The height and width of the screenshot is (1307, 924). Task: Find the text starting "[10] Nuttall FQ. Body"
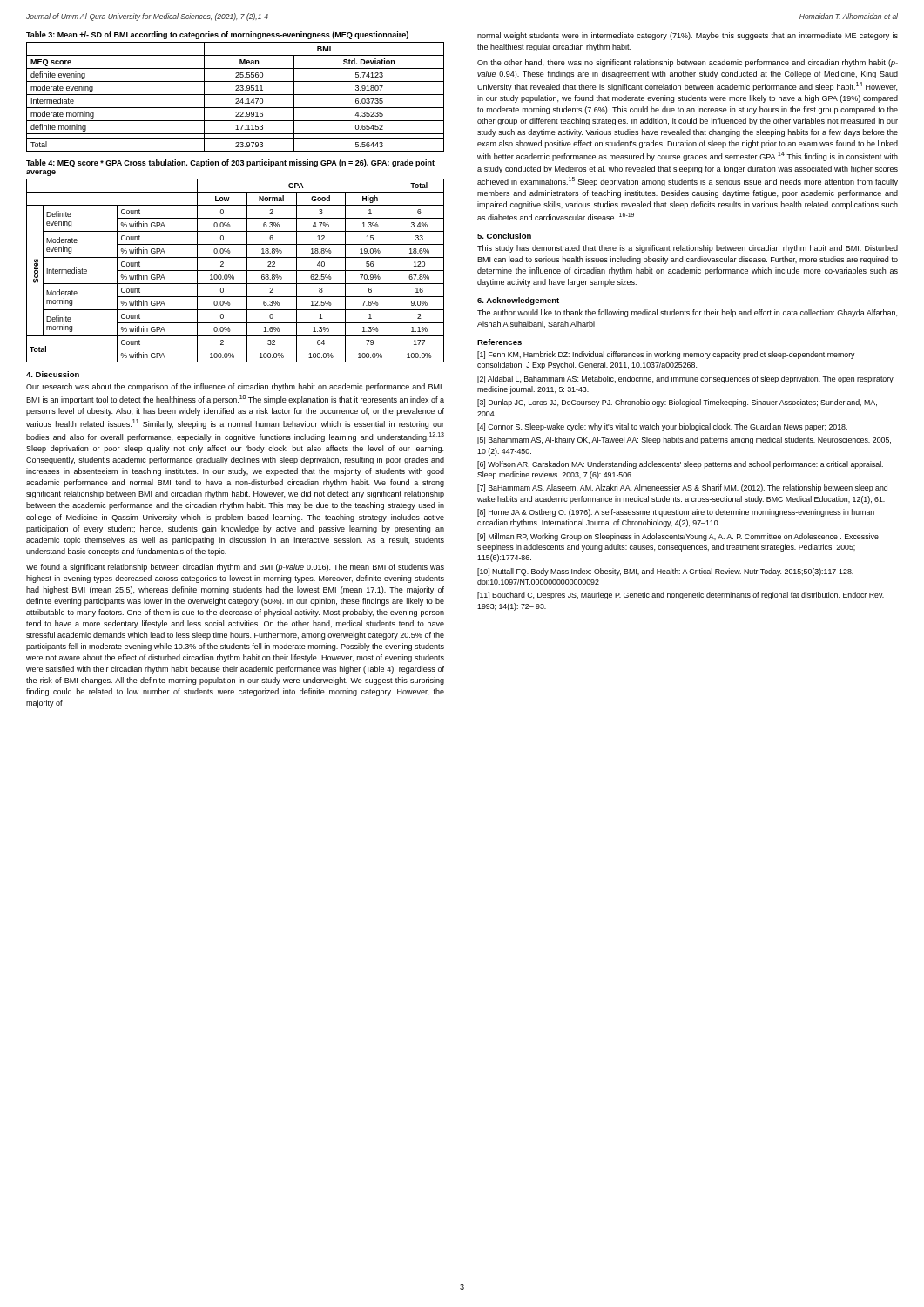click(665, 577)
